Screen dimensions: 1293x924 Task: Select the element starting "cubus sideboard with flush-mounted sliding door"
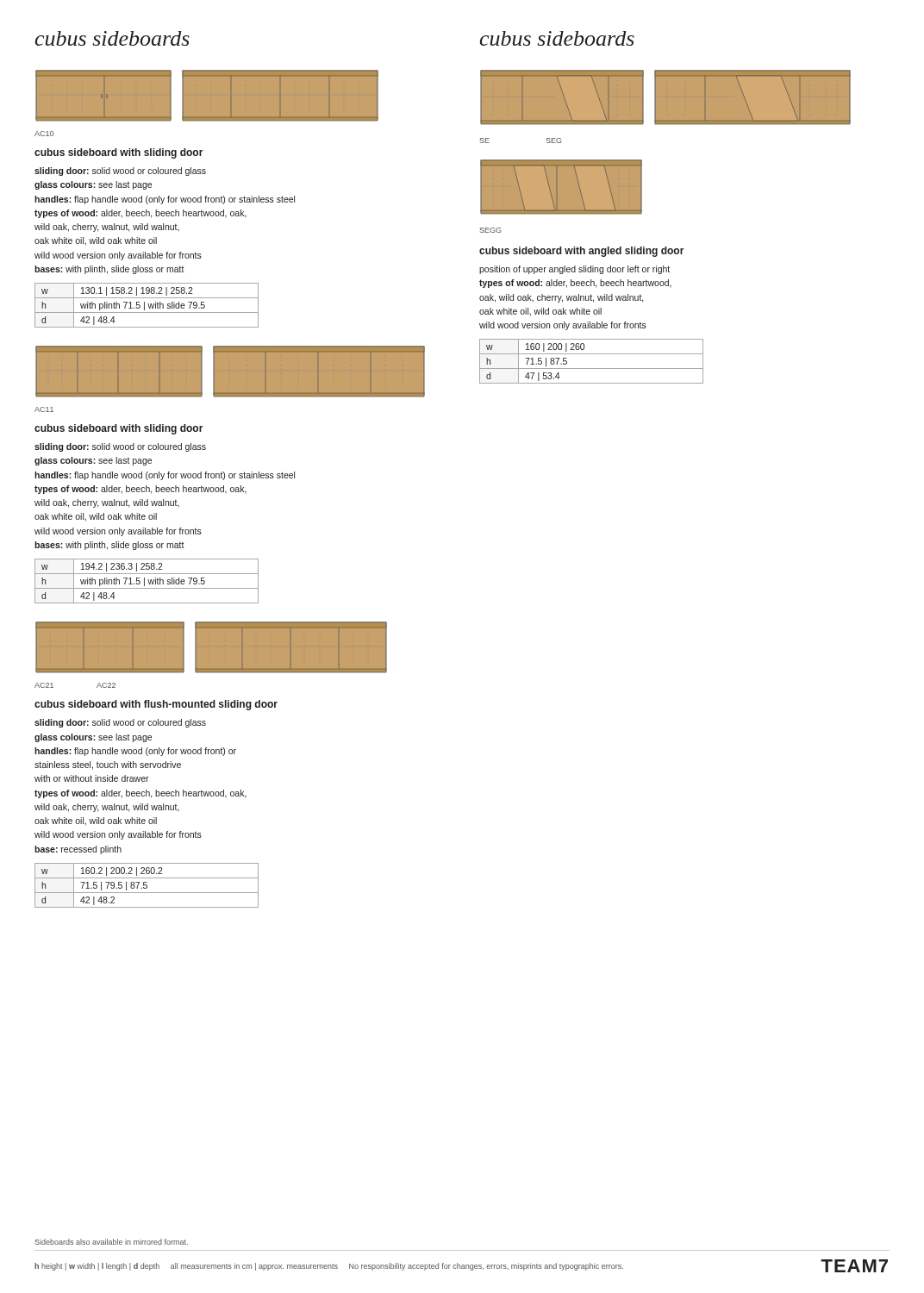(x=241, y=704)
